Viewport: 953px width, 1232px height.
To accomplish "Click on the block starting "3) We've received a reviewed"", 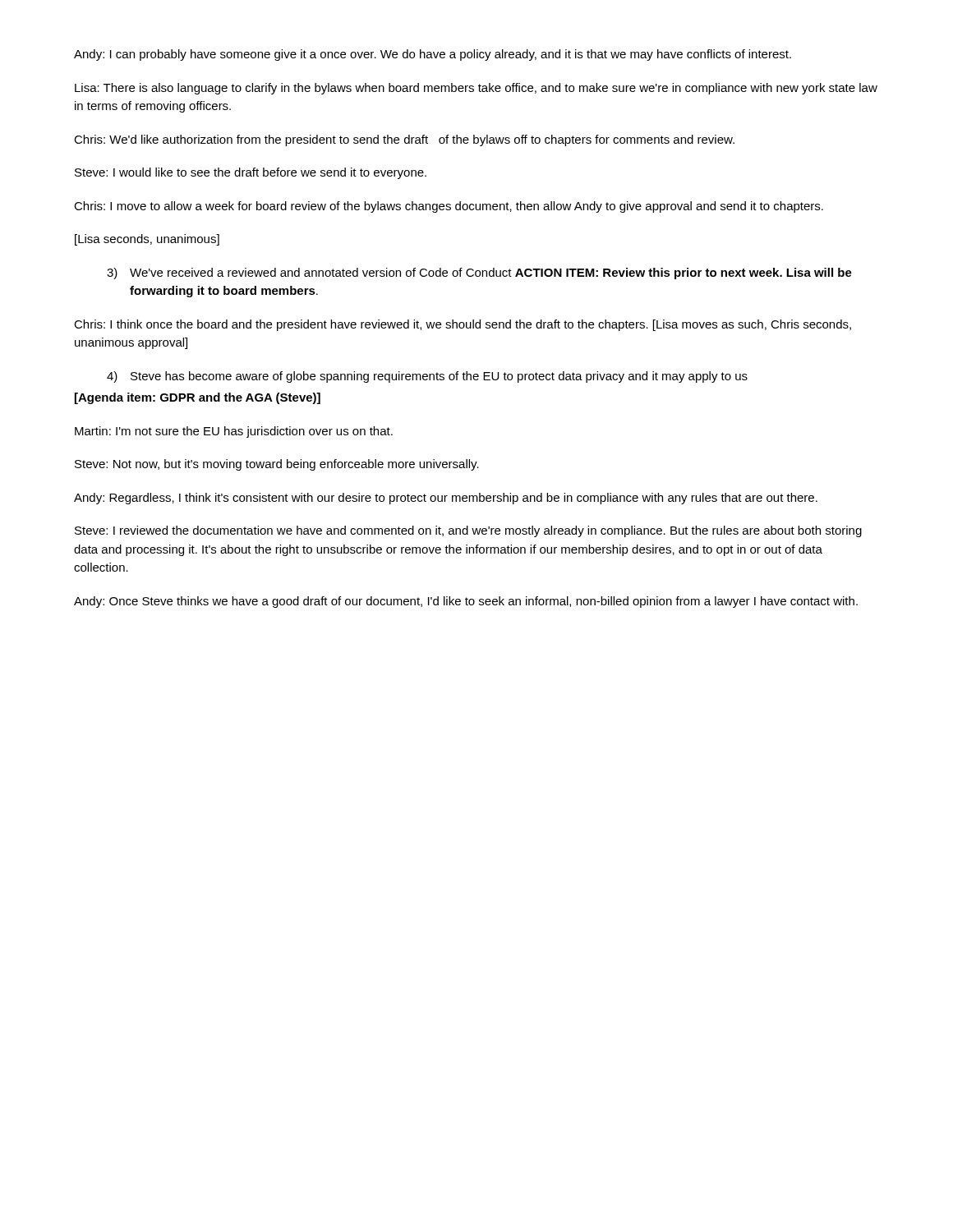I will (493, 282).
